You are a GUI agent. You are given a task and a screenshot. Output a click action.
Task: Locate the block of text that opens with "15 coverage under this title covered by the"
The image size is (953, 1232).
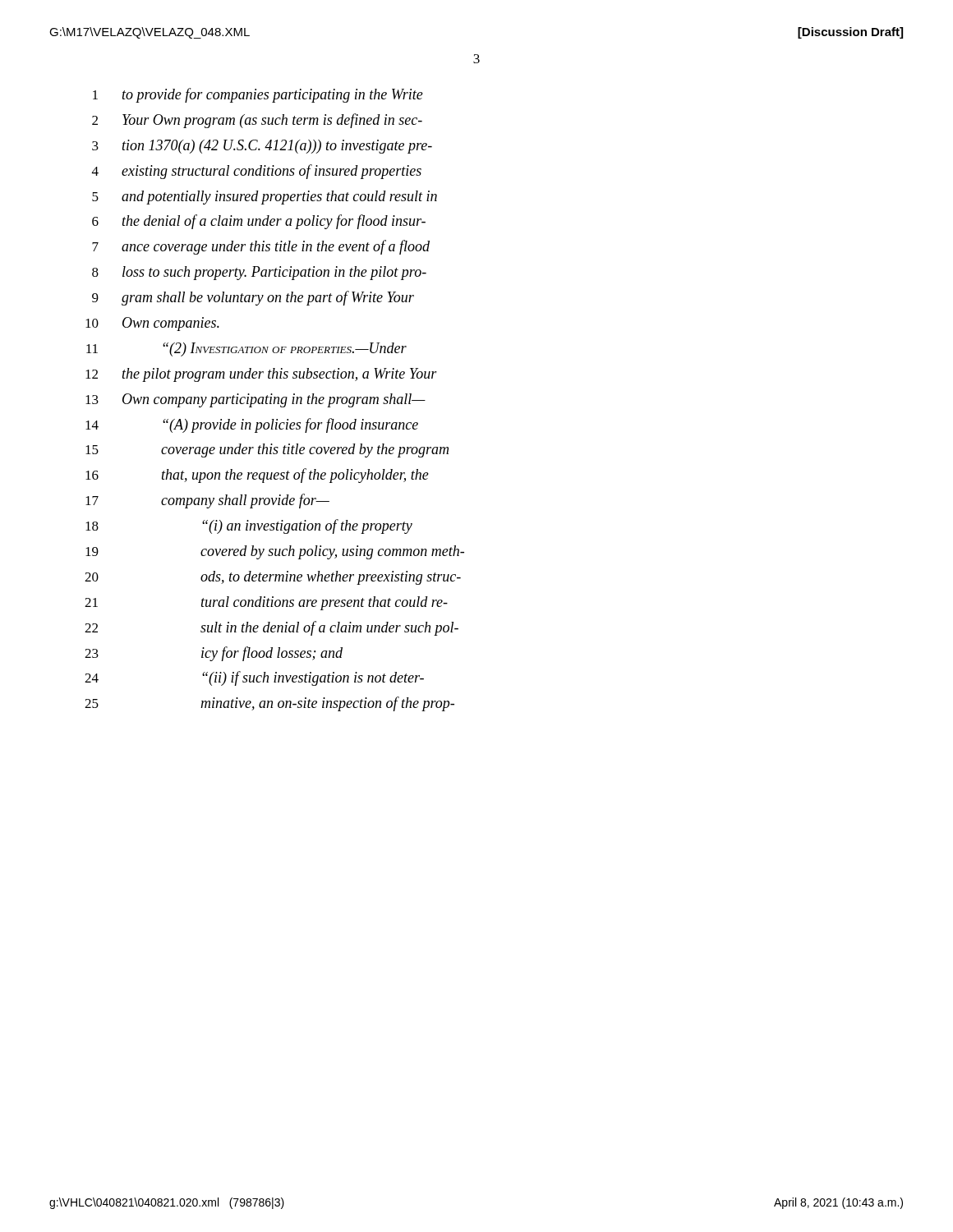coord(267,451)
